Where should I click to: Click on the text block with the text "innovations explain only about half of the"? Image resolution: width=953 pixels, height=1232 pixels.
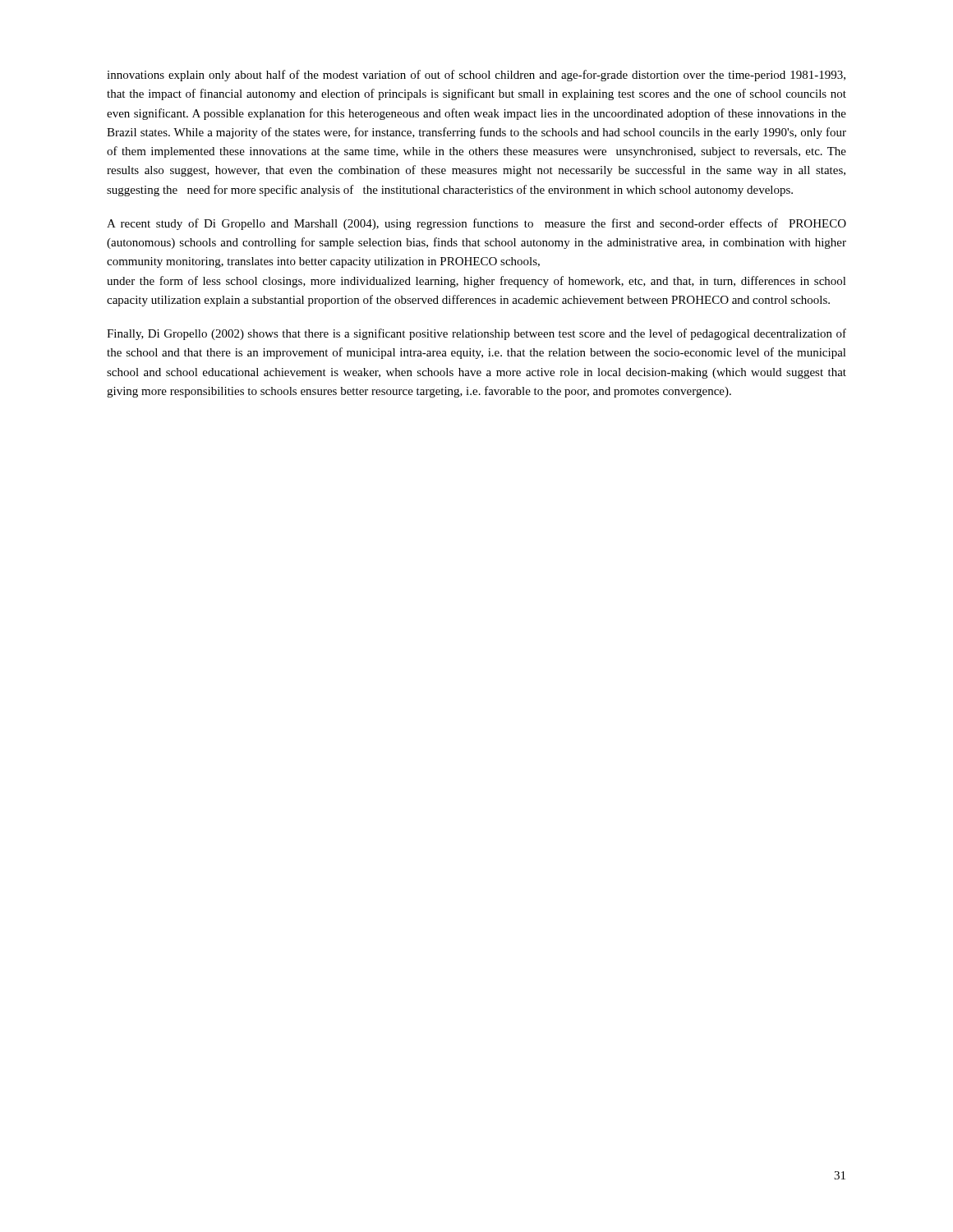(x=476, y=132)
